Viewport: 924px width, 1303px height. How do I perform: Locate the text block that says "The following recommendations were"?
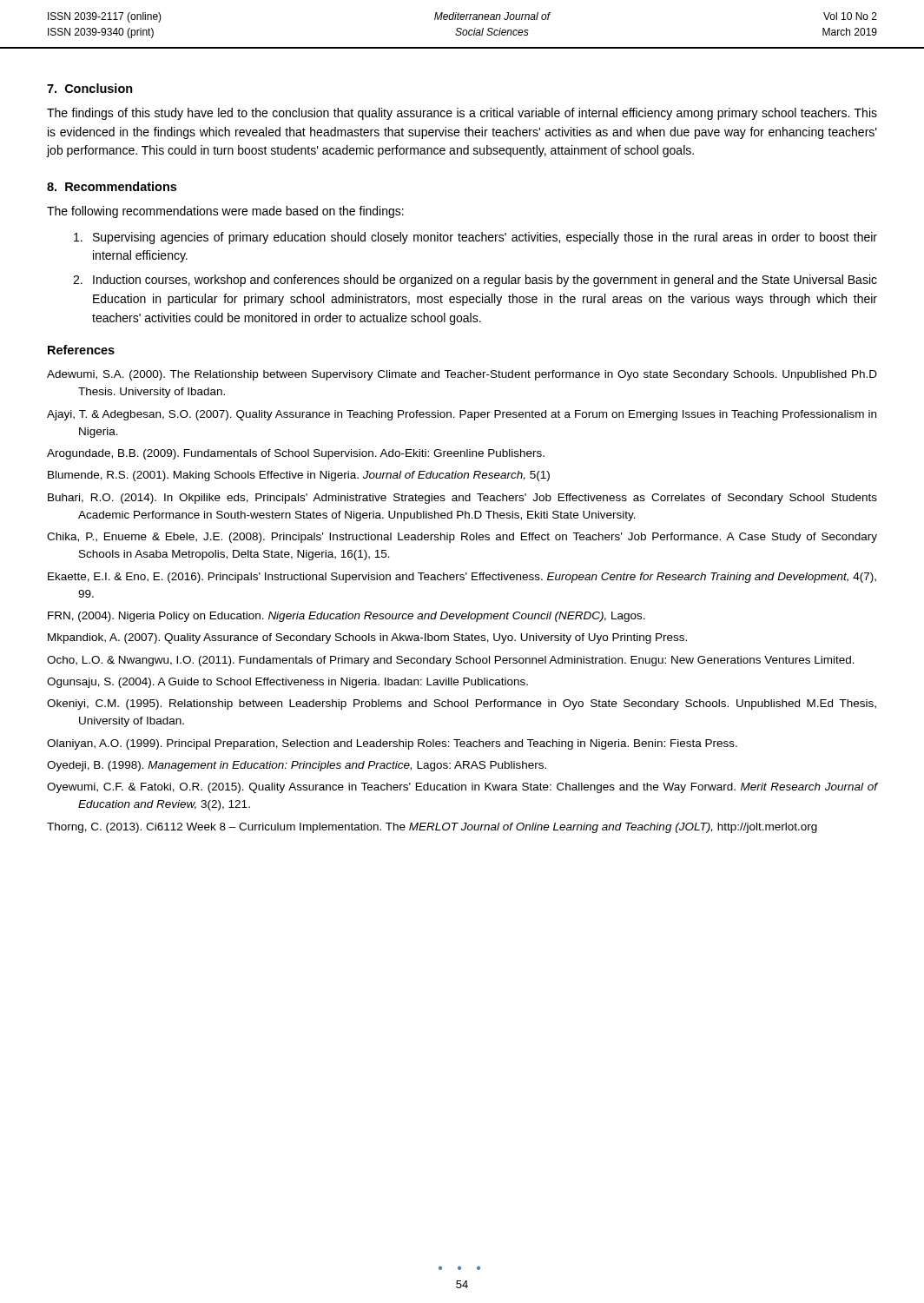coord(226,211)
